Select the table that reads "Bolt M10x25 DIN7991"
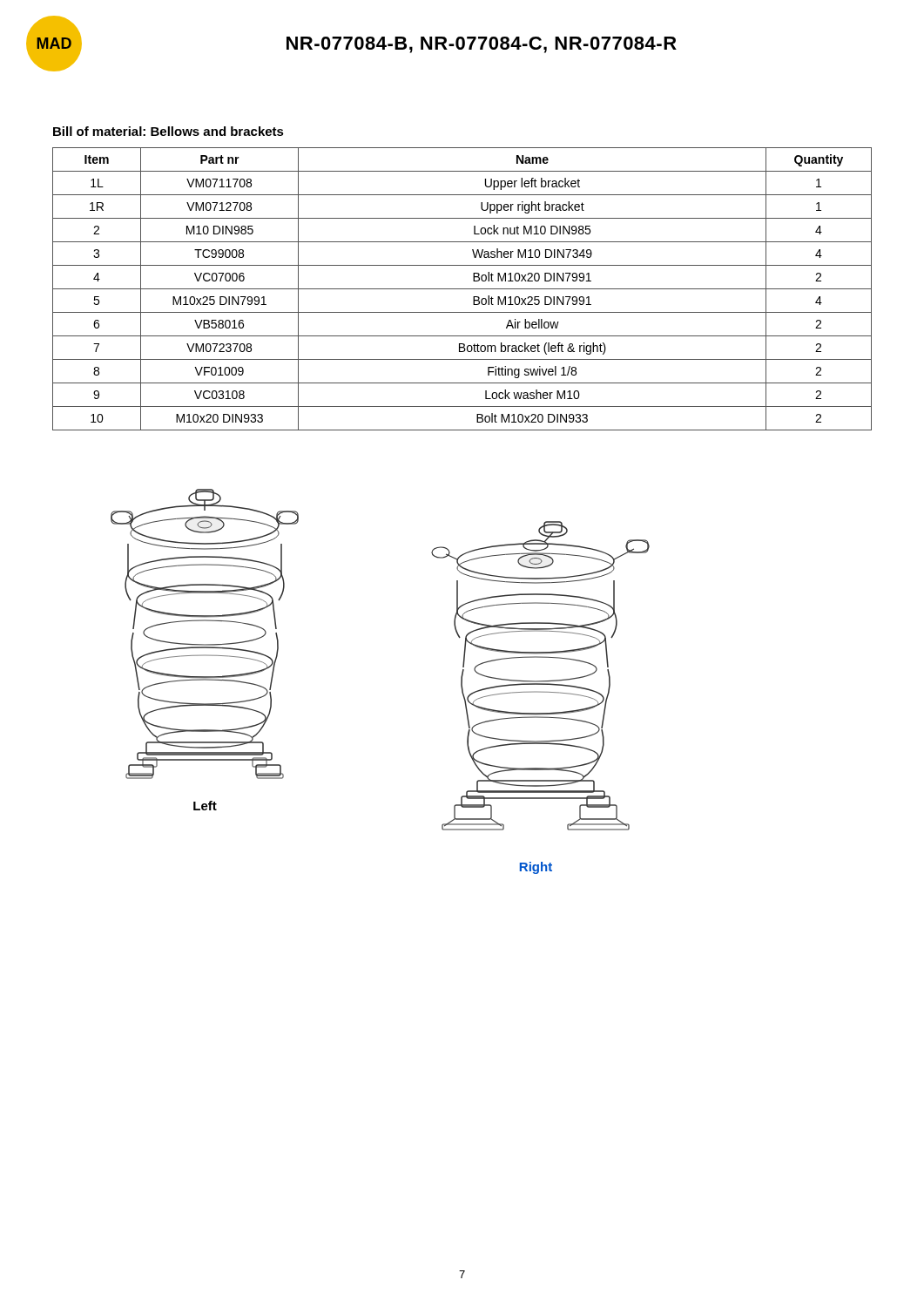Viewport: 924px width, 1307px height. click(462, 289)
